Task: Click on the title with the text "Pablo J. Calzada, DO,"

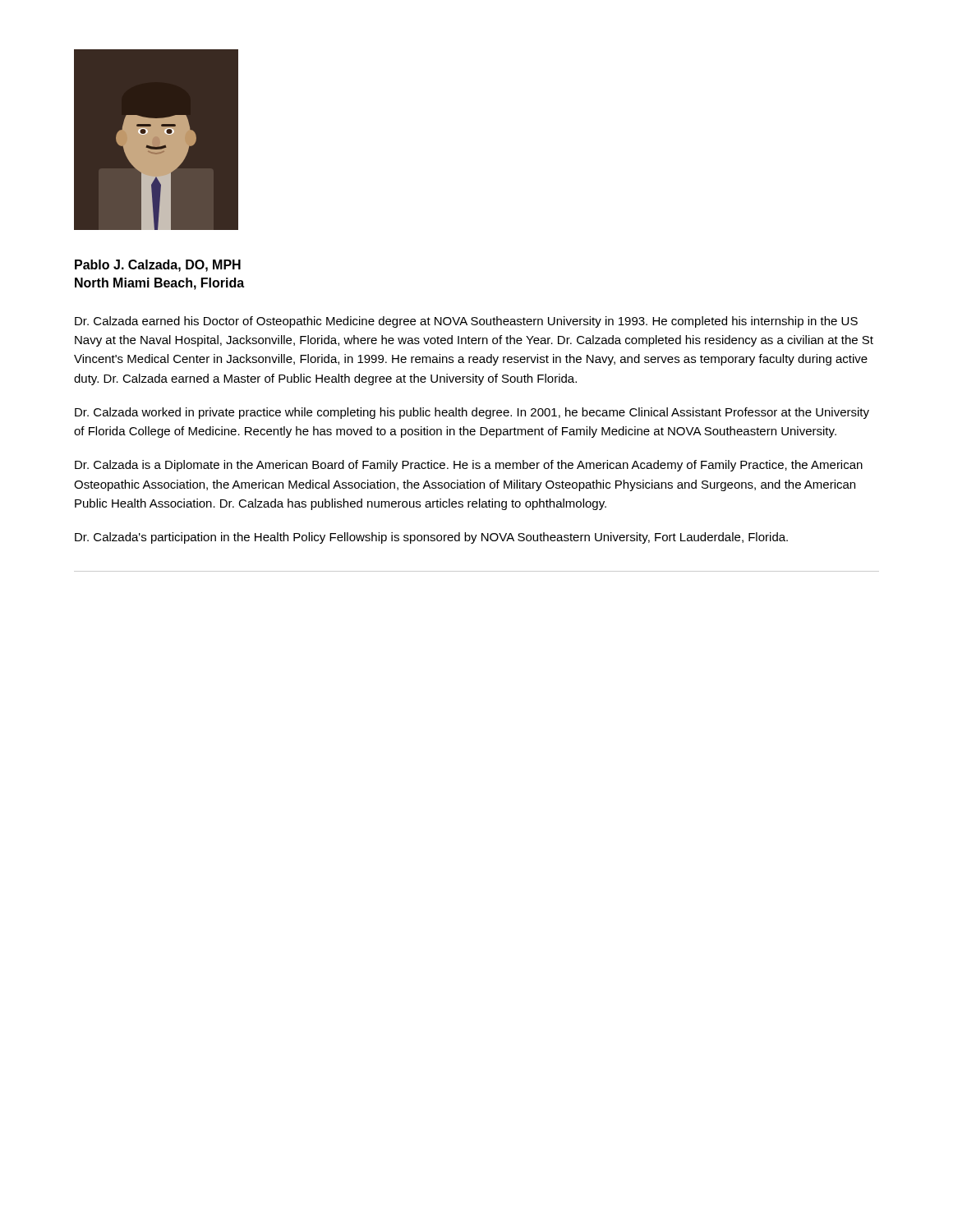Action: (x=158, y=266)
